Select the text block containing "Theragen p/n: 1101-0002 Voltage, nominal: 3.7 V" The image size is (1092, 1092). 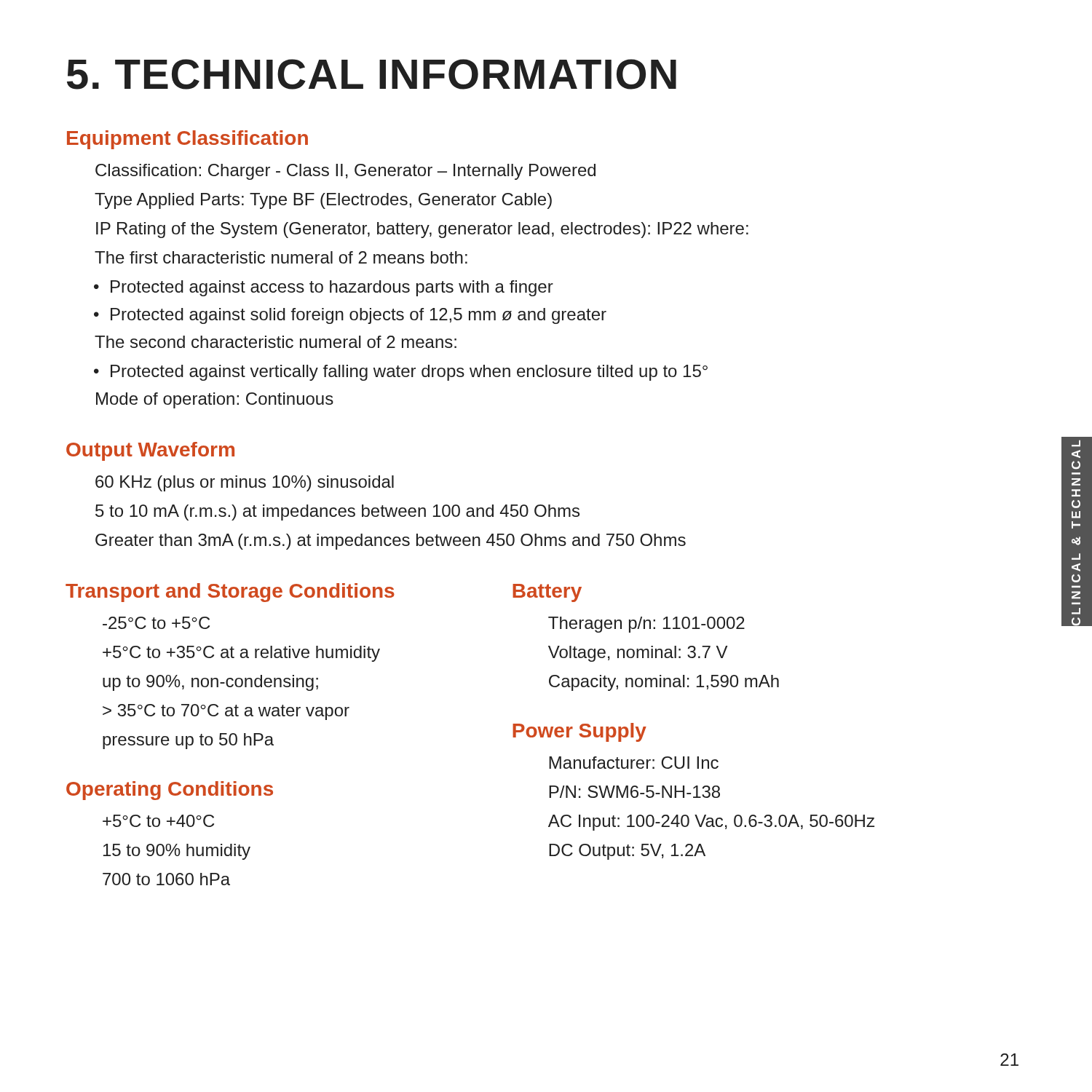[646, 625]
